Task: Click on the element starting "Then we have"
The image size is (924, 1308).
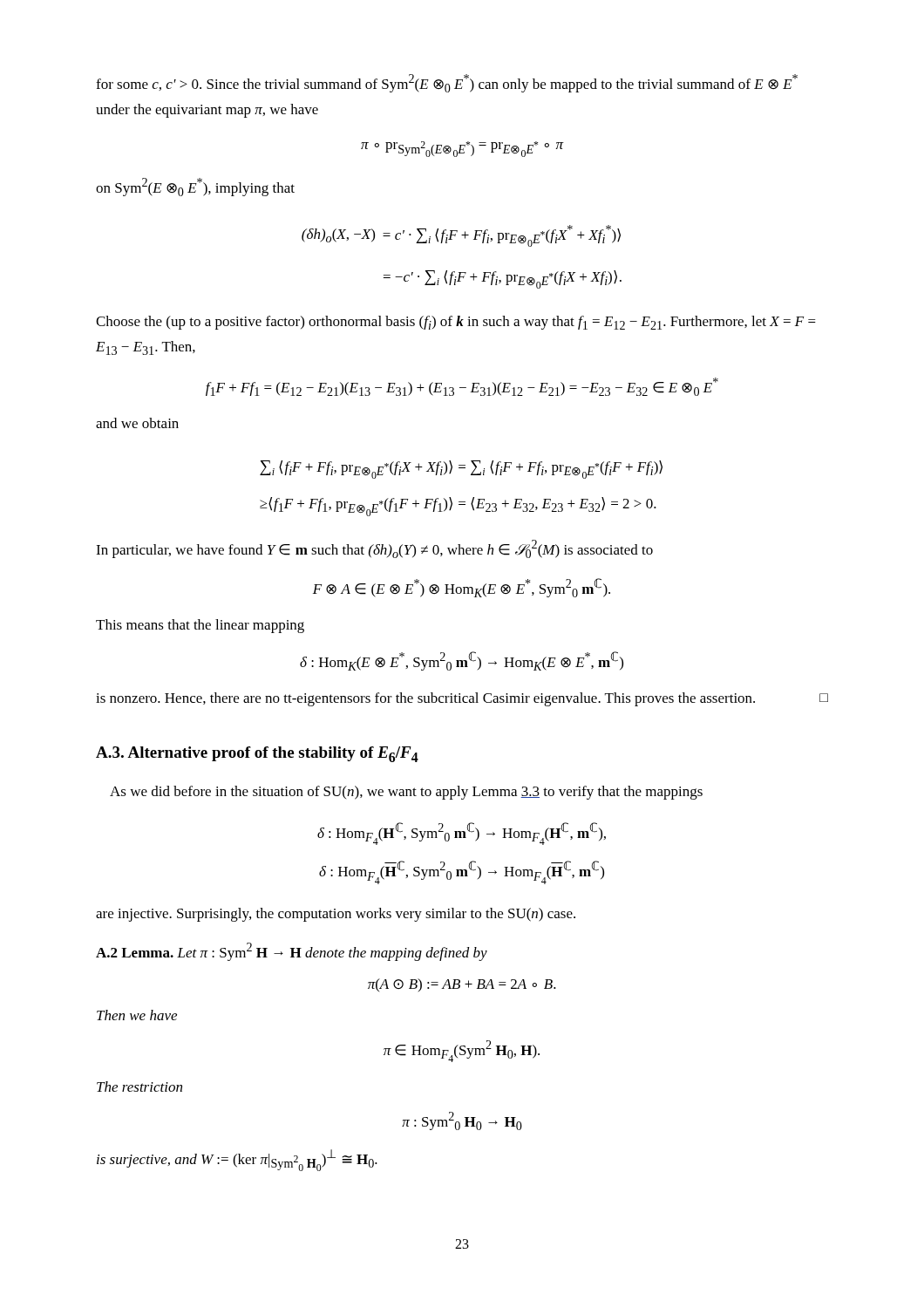Action: point(137,1015)
